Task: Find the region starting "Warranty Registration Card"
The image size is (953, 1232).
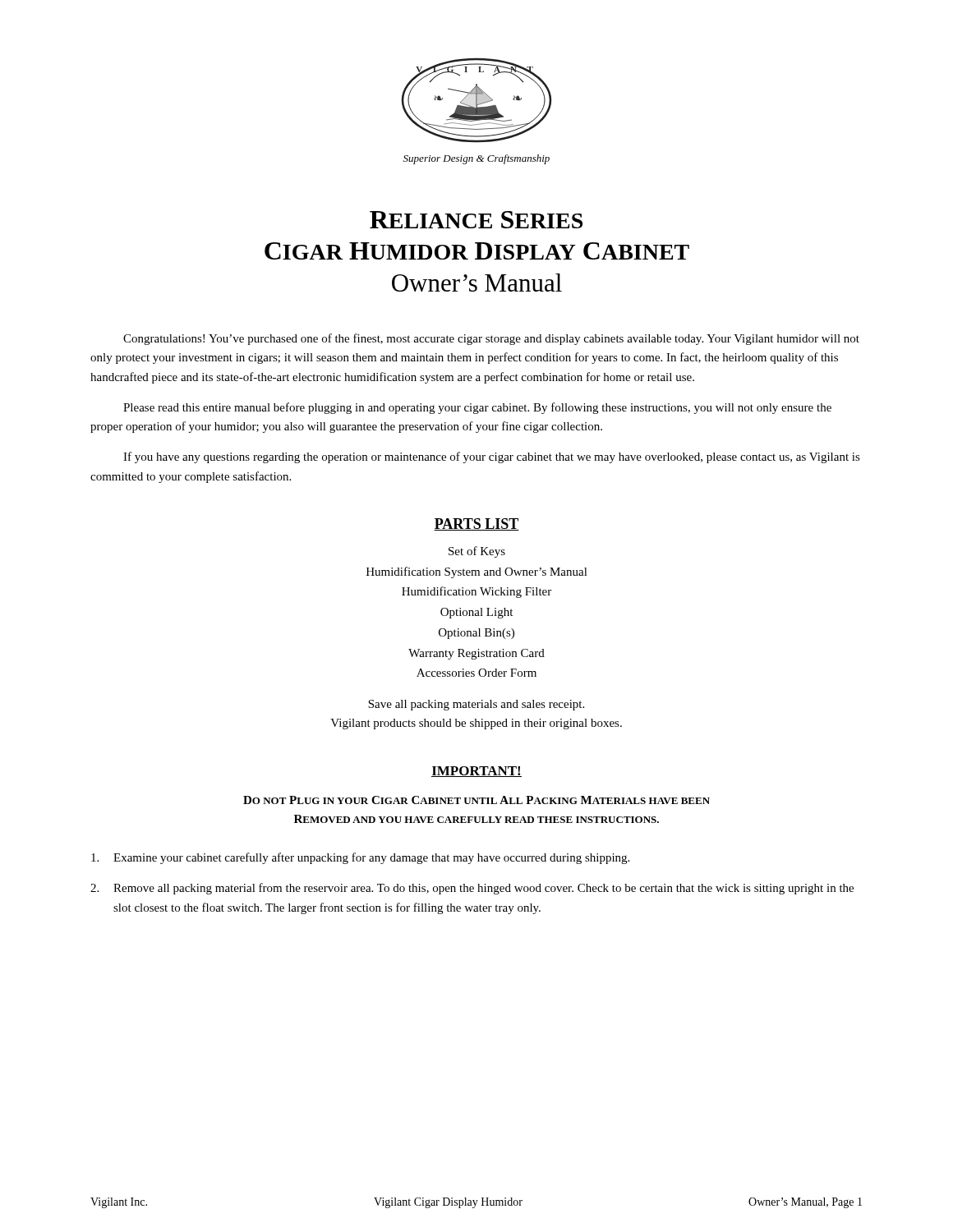Action: (476, 653)
